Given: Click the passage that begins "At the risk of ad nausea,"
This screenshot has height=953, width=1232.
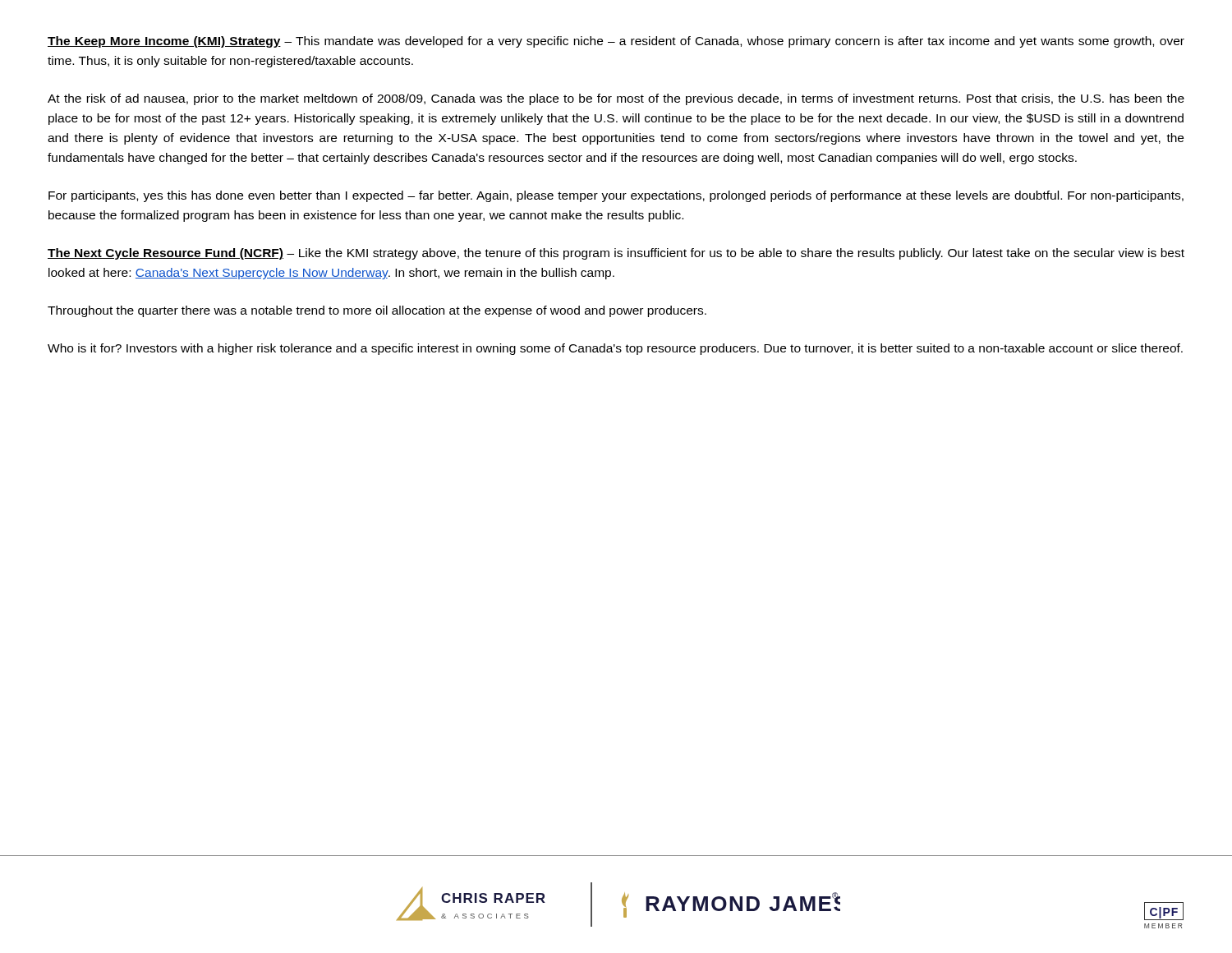Looking at the screenshot, I should click(x=616, y=128).
